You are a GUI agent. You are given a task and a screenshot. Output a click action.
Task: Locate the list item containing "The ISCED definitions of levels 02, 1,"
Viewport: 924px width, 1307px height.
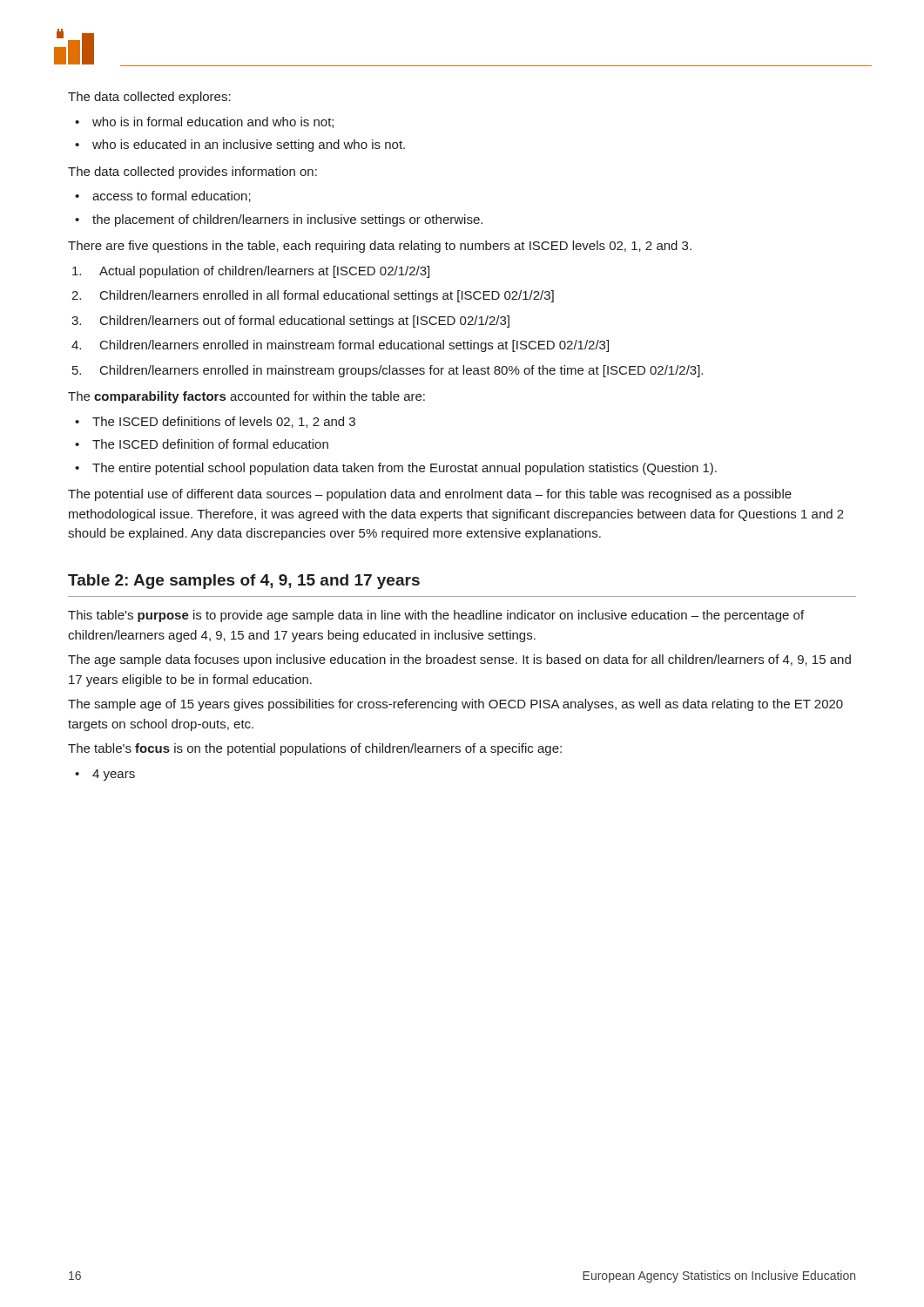pyautogui.click(x=215, y=422)
